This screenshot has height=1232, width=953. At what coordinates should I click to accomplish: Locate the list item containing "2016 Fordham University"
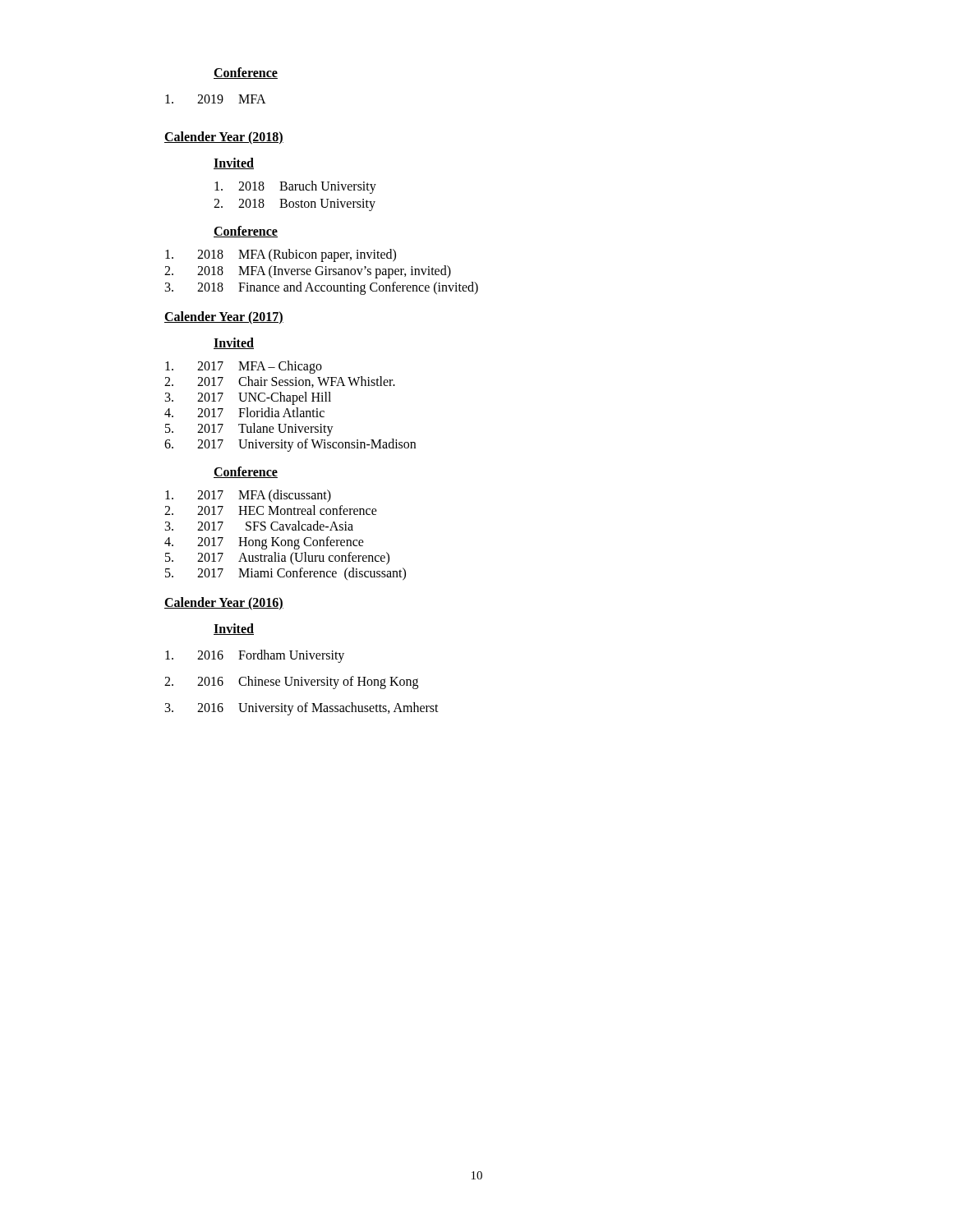coord(255,656)
